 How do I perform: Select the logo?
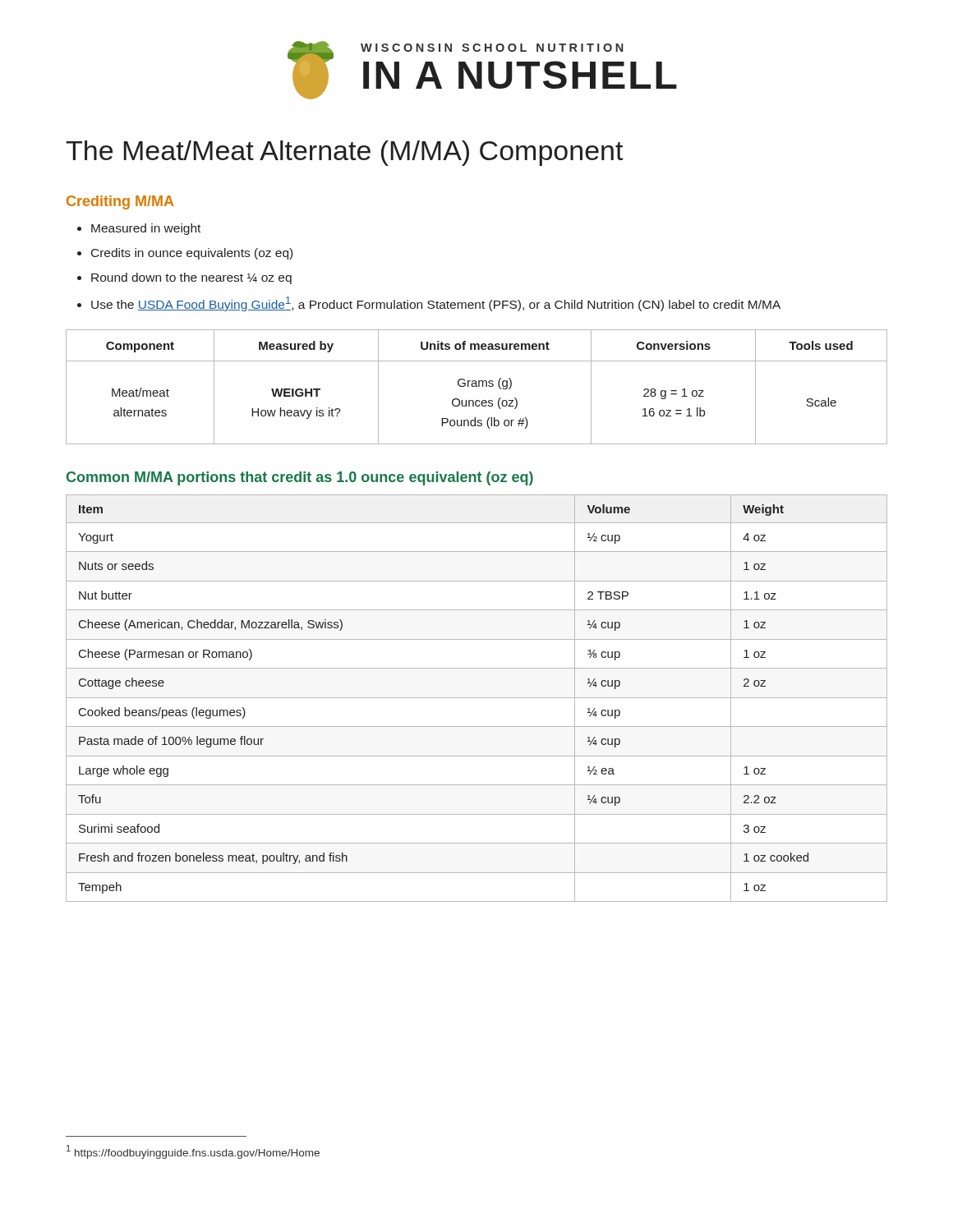[x=476, y=56]
